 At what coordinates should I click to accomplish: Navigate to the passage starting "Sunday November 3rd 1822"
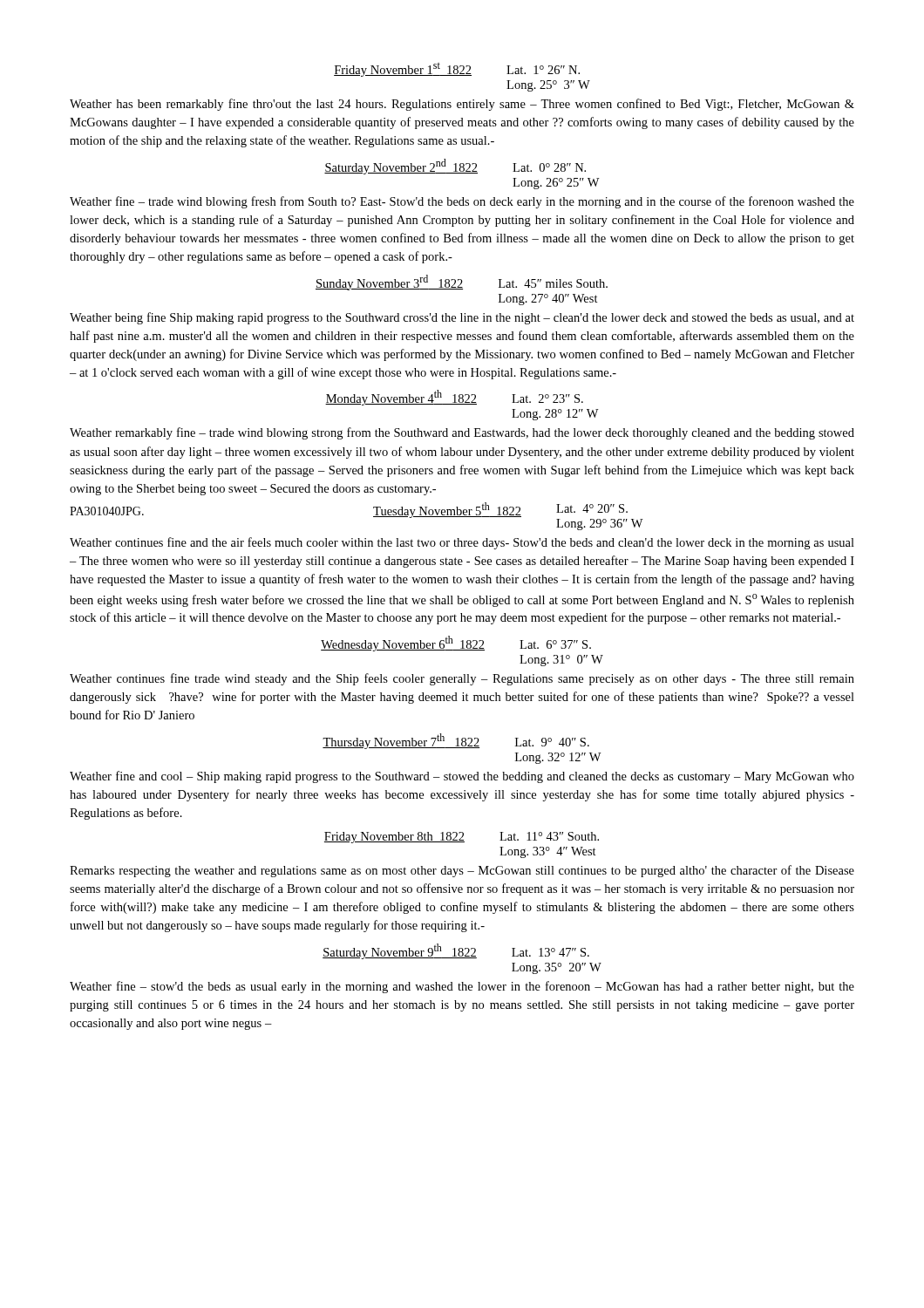(462, 327)
